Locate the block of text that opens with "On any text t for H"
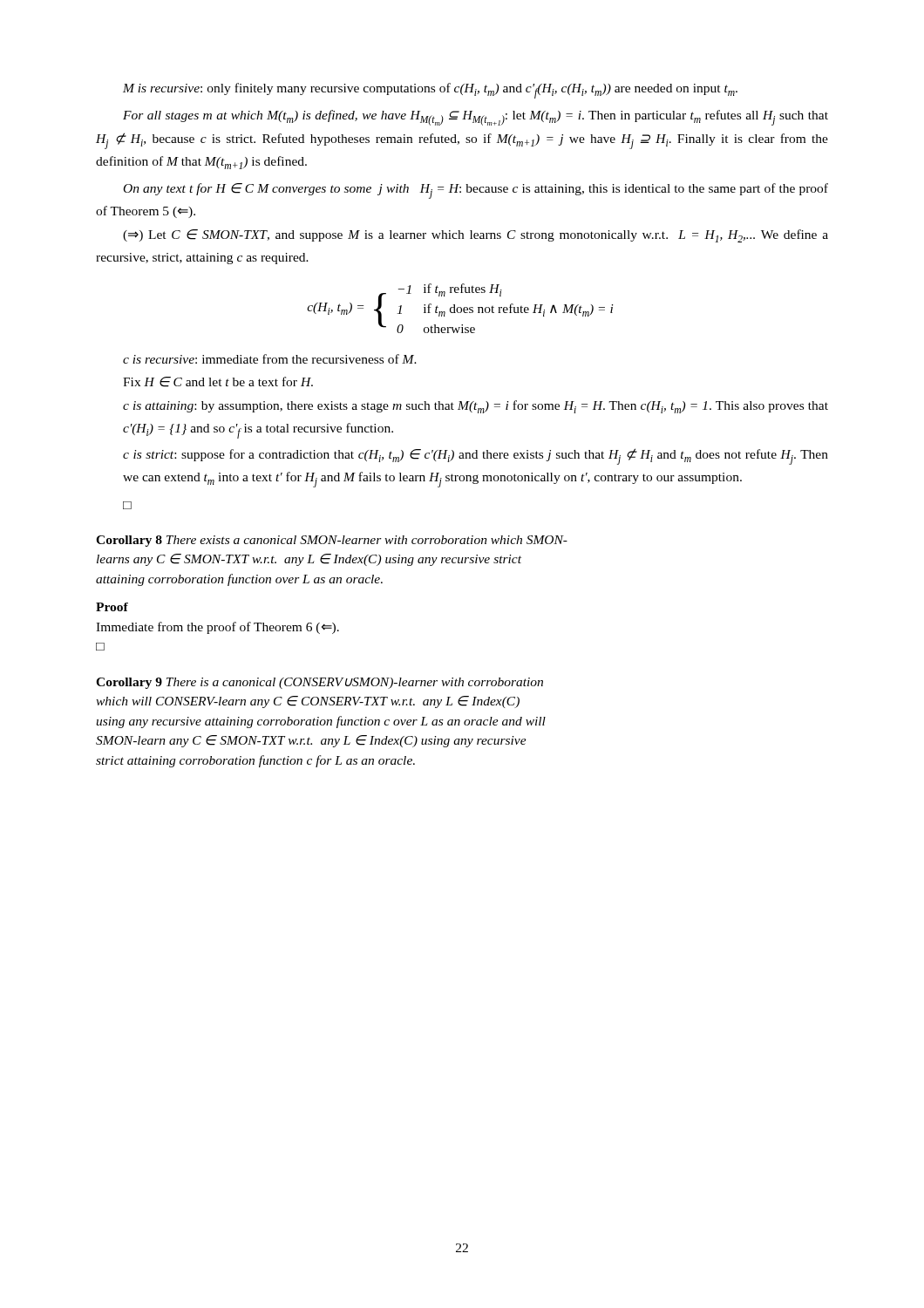This screenshot has height=1308, width=924. pyautogui.click(x=462, y=200)
